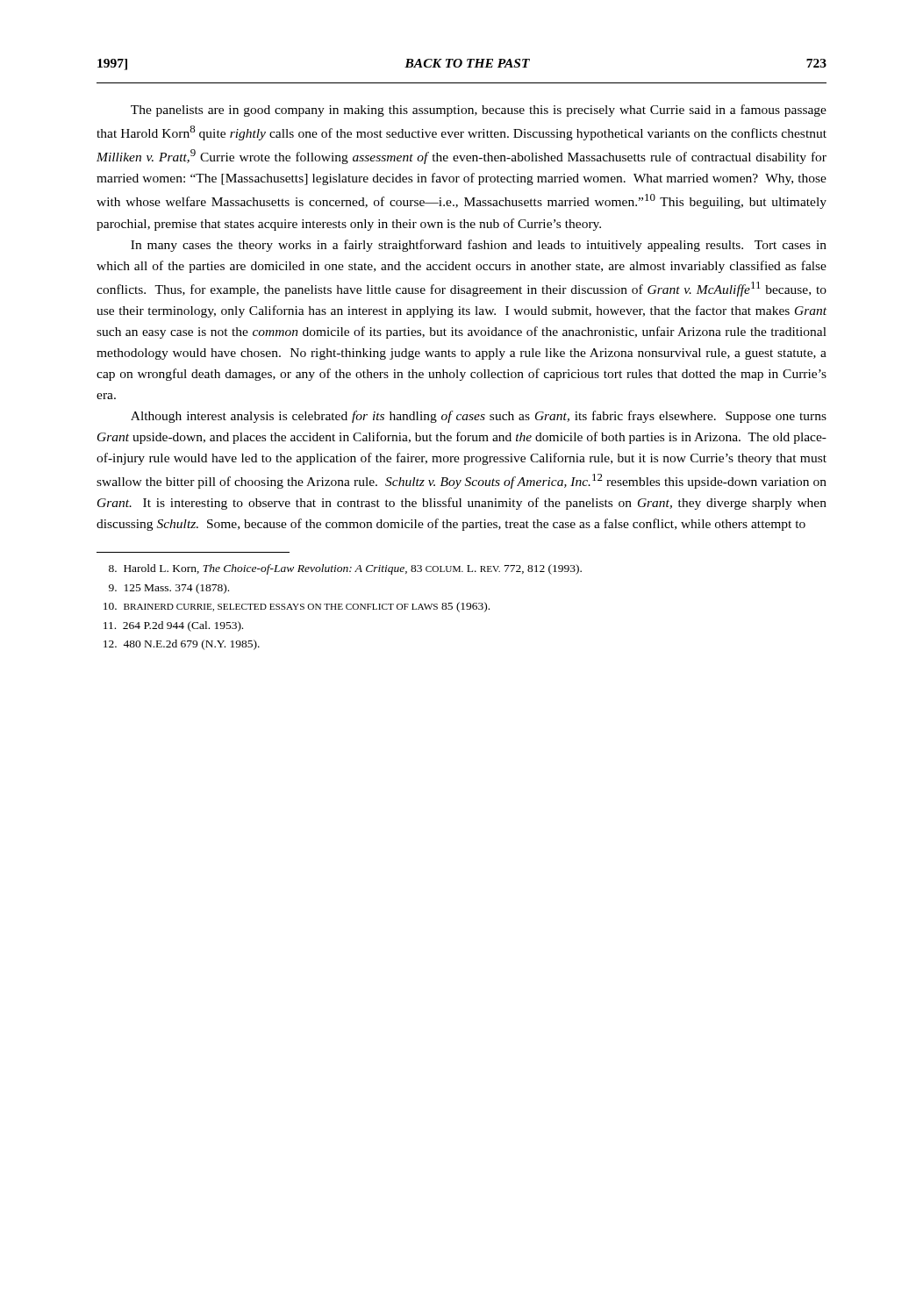Find the footnote with the text "480 N.E.2d 679 (N.Y."

click(x=182, y=645)
